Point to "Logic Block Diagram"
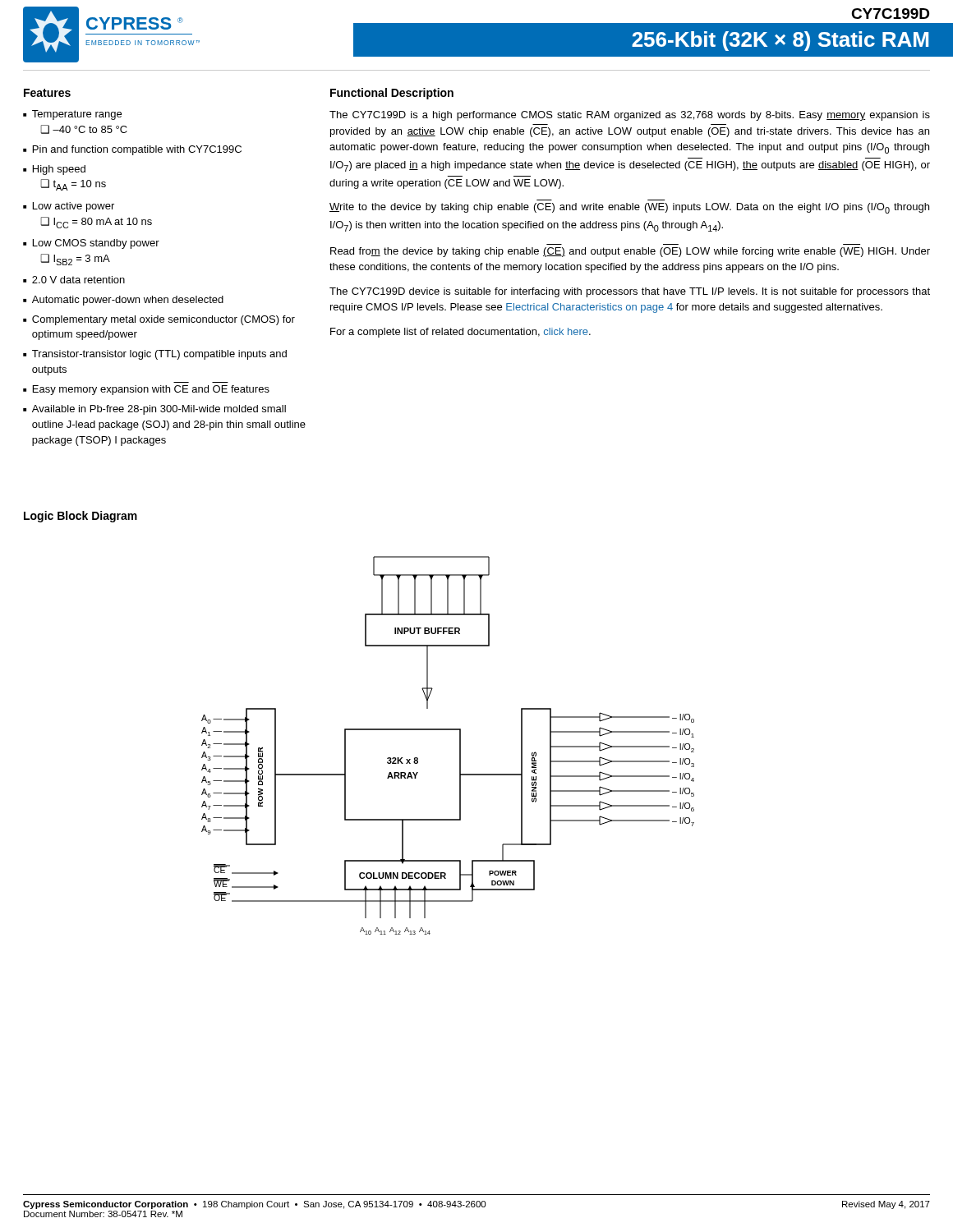The height and width of the screenshot is (1232, 953). 80,516
